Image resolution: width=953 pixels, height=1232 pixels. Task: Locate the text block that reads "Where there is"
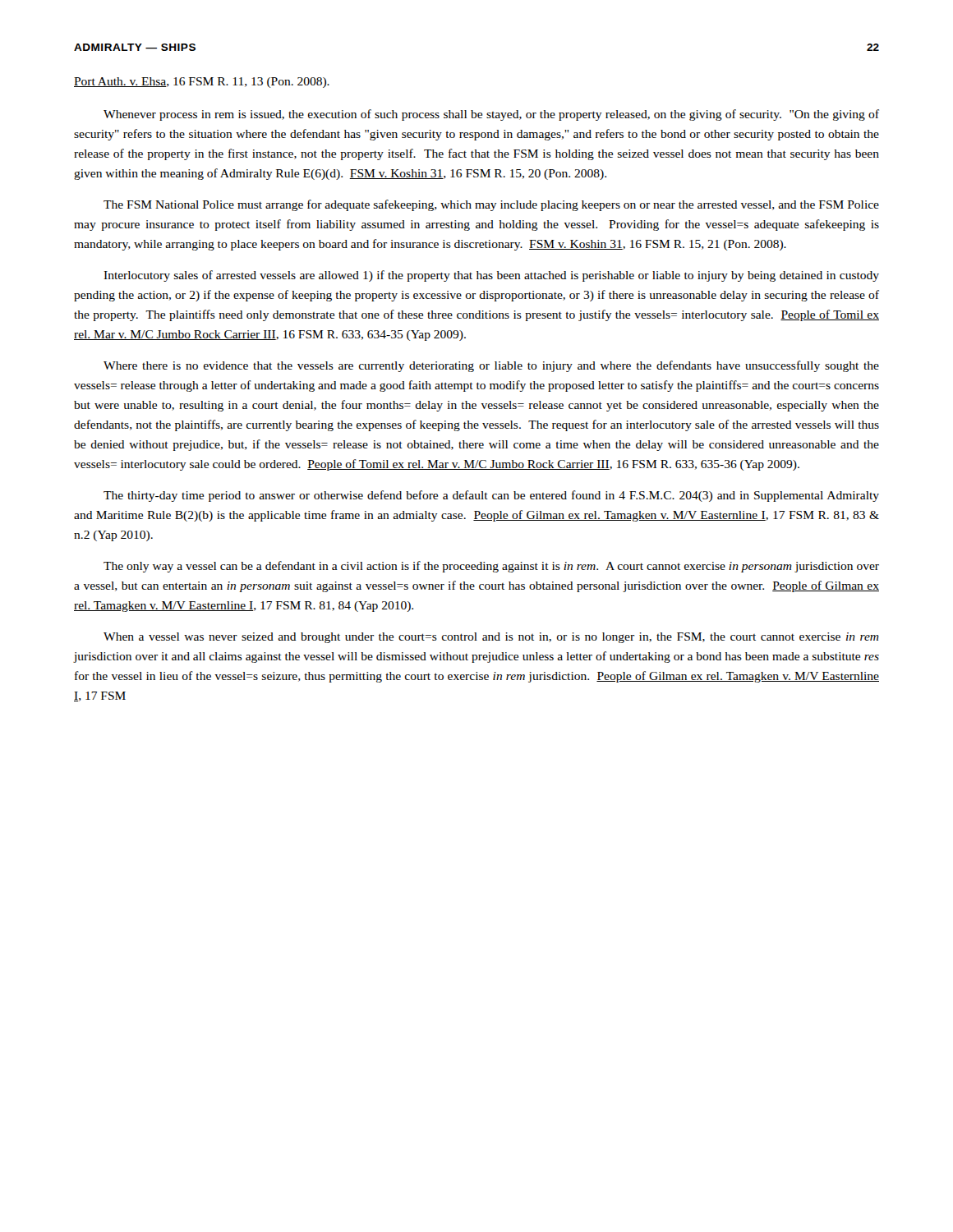coord(476,414)
